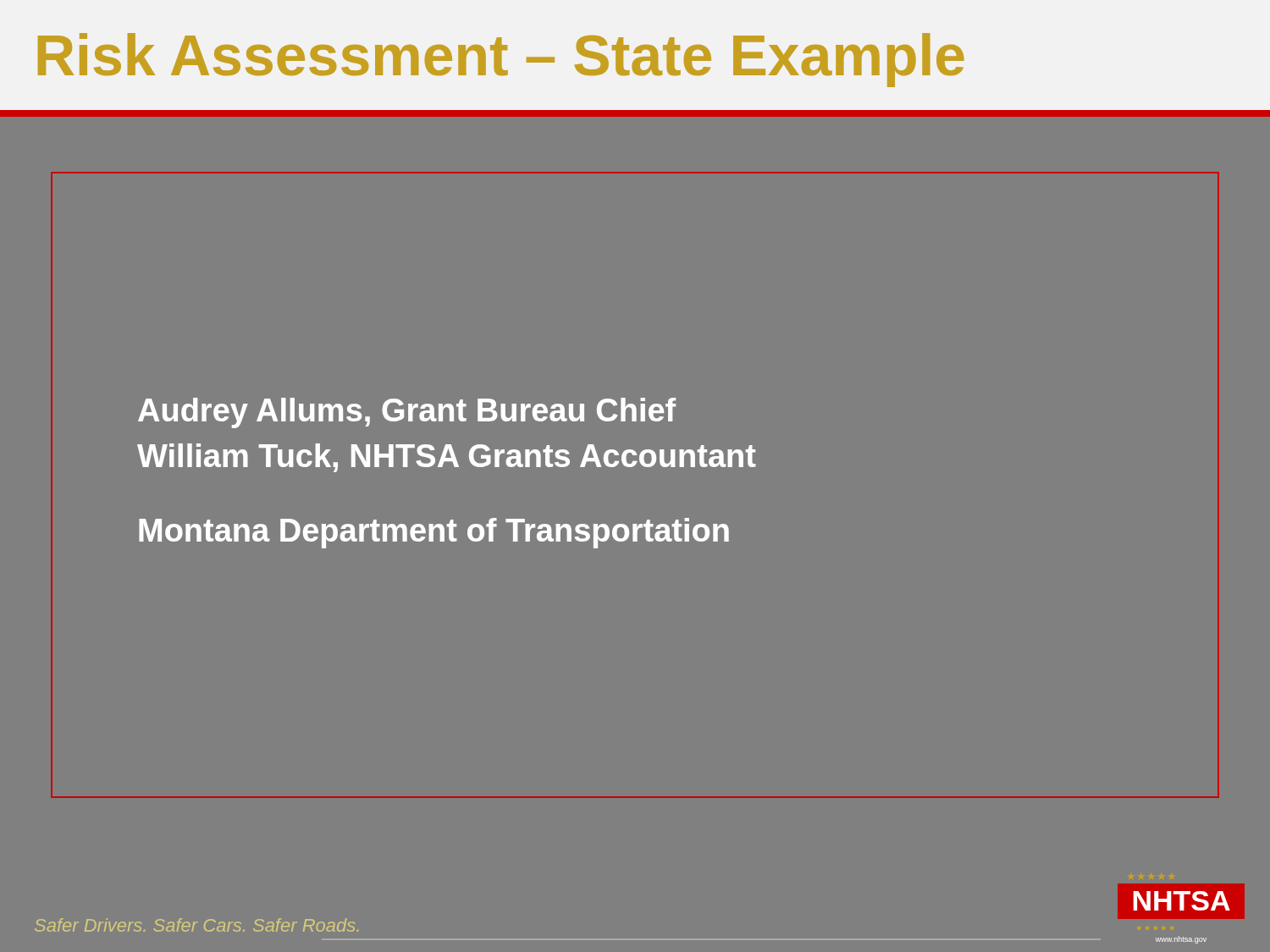Screen dimensions: 952x1270
Task: Select the logo
Action: point(1181,903)
